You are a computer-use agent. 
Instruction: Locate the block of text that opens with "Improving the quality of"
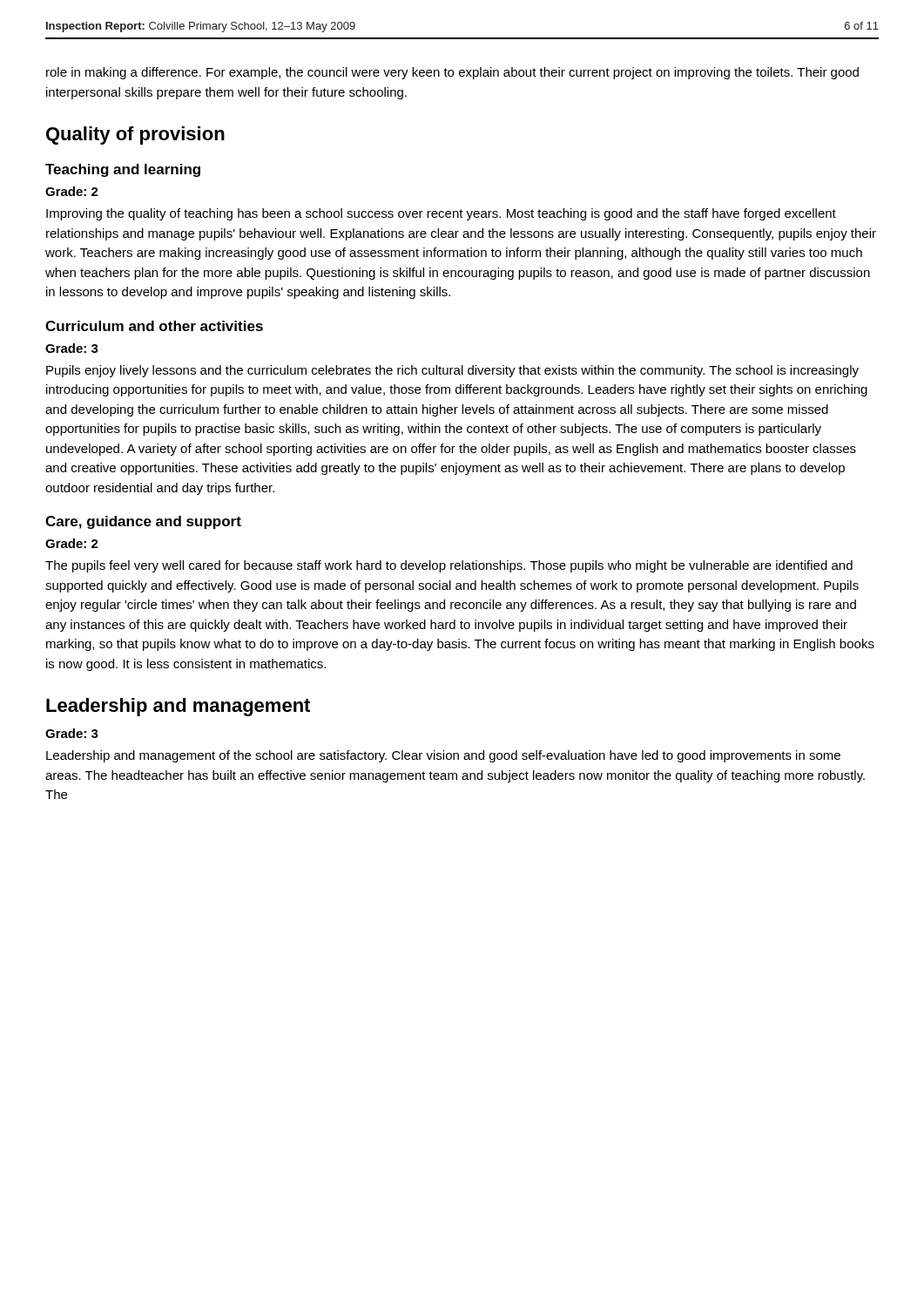[461, 252]
